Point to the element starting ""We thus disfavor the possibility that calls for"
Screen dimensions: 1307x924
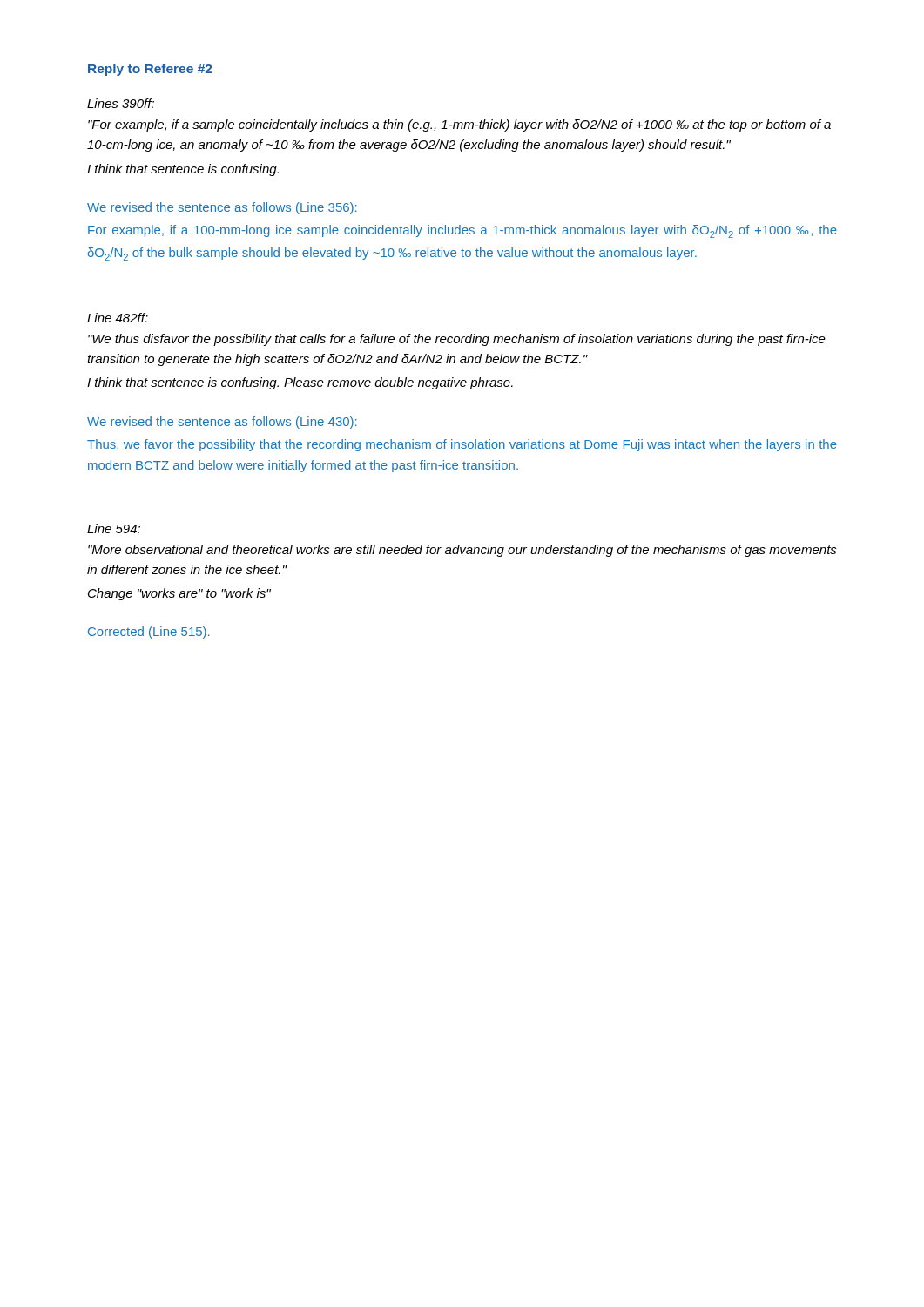coord(456,348)
